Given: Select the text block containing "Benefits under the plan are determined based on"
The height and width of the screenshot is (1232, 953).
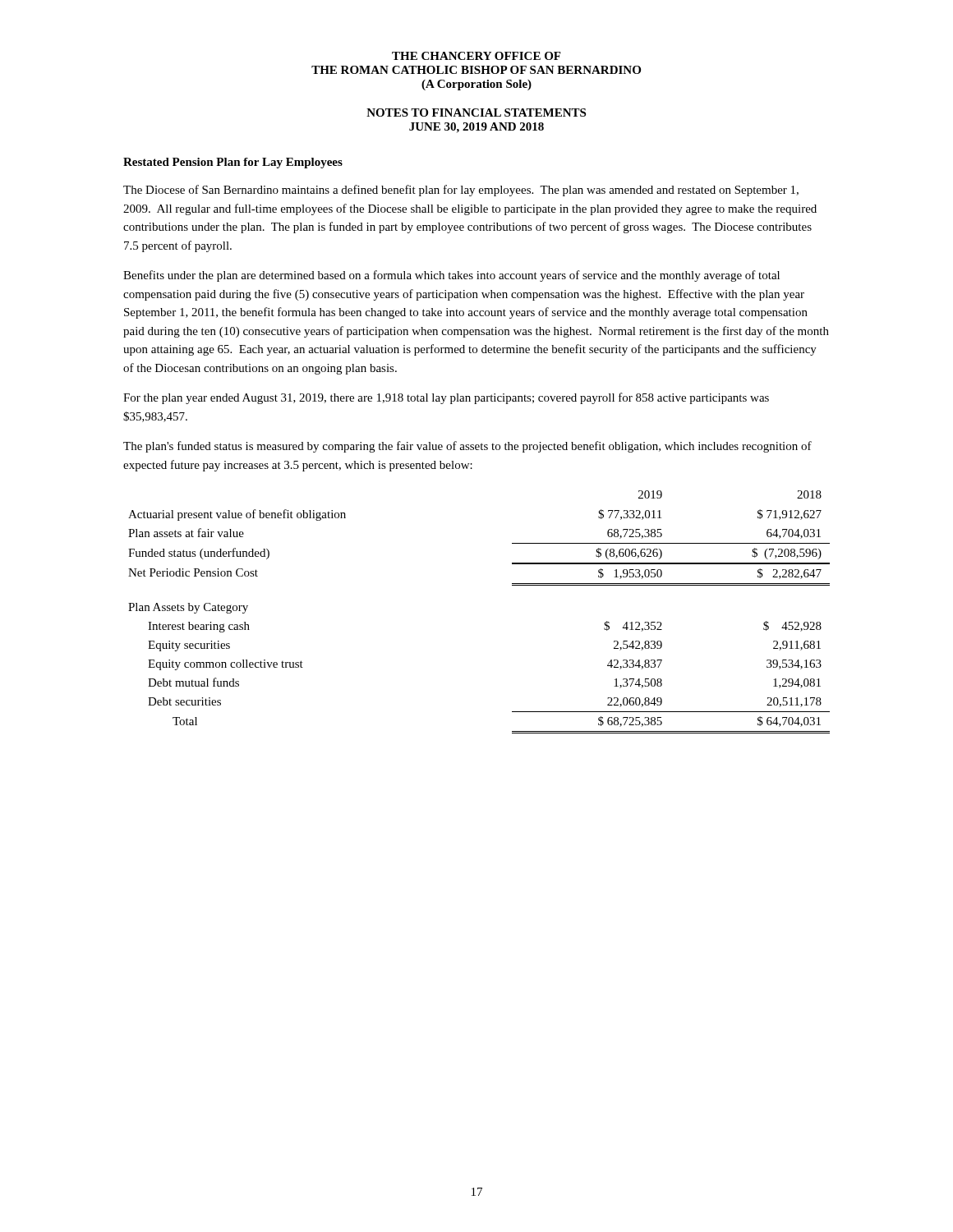Looking at the screenshot, I should click(476, 321).
